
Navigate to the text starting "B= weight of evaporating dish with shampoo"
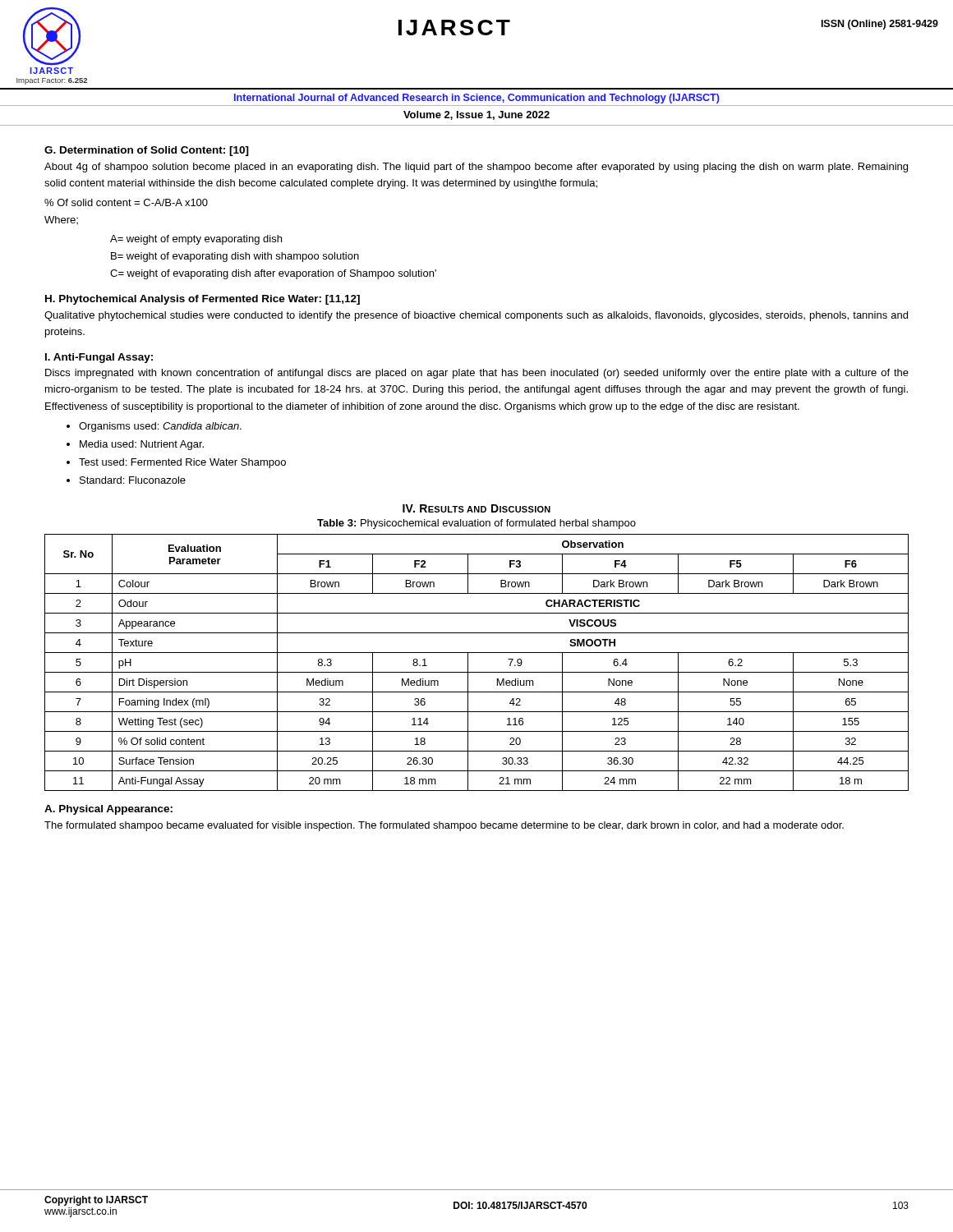[x=235, y=256]
